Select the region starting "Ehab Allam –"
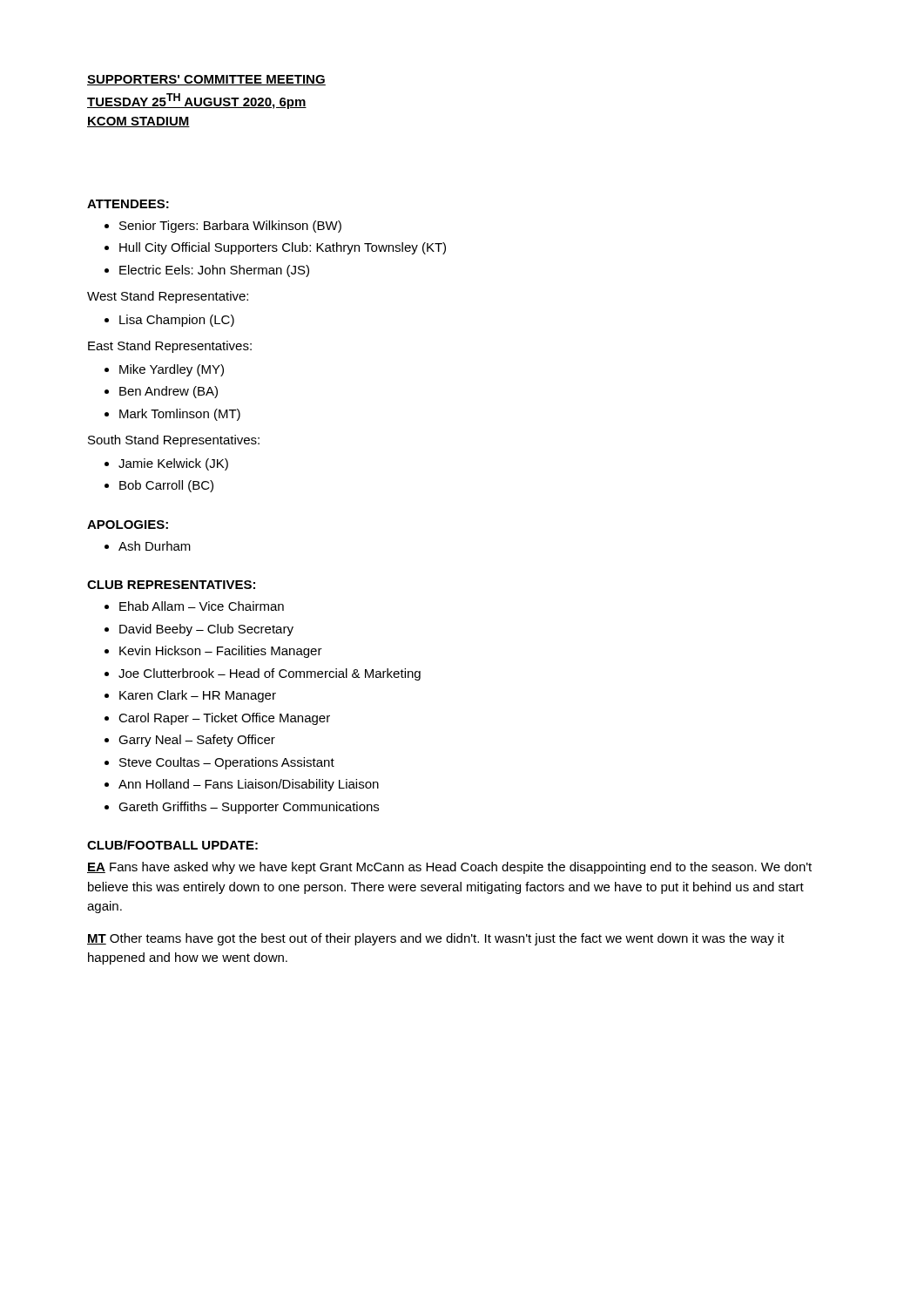Viewport: 924px width, 1307px height. (x=201, y=606)
